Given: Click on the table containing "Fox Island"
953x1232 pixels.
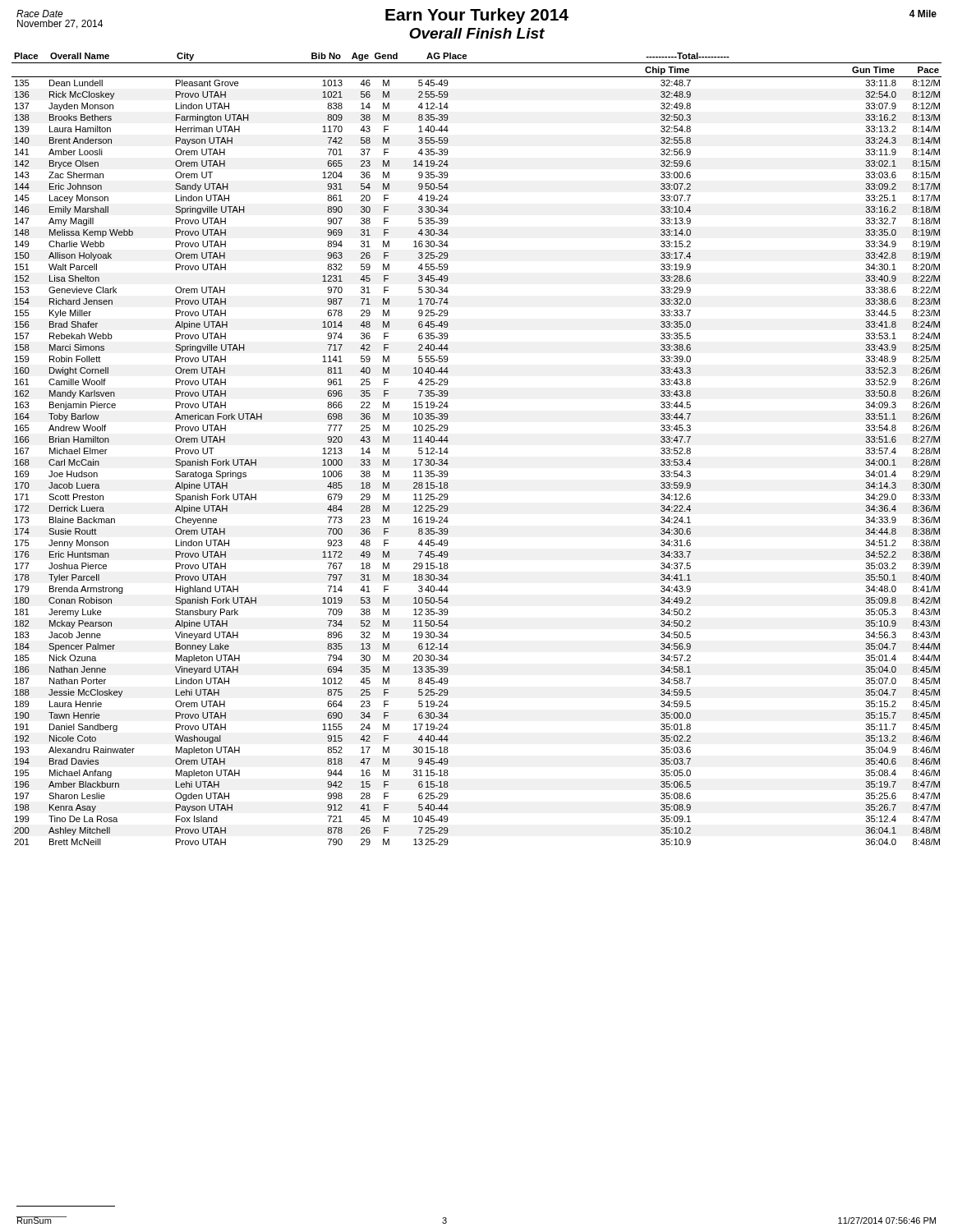Looking at the screenshot, I should 476,448.
